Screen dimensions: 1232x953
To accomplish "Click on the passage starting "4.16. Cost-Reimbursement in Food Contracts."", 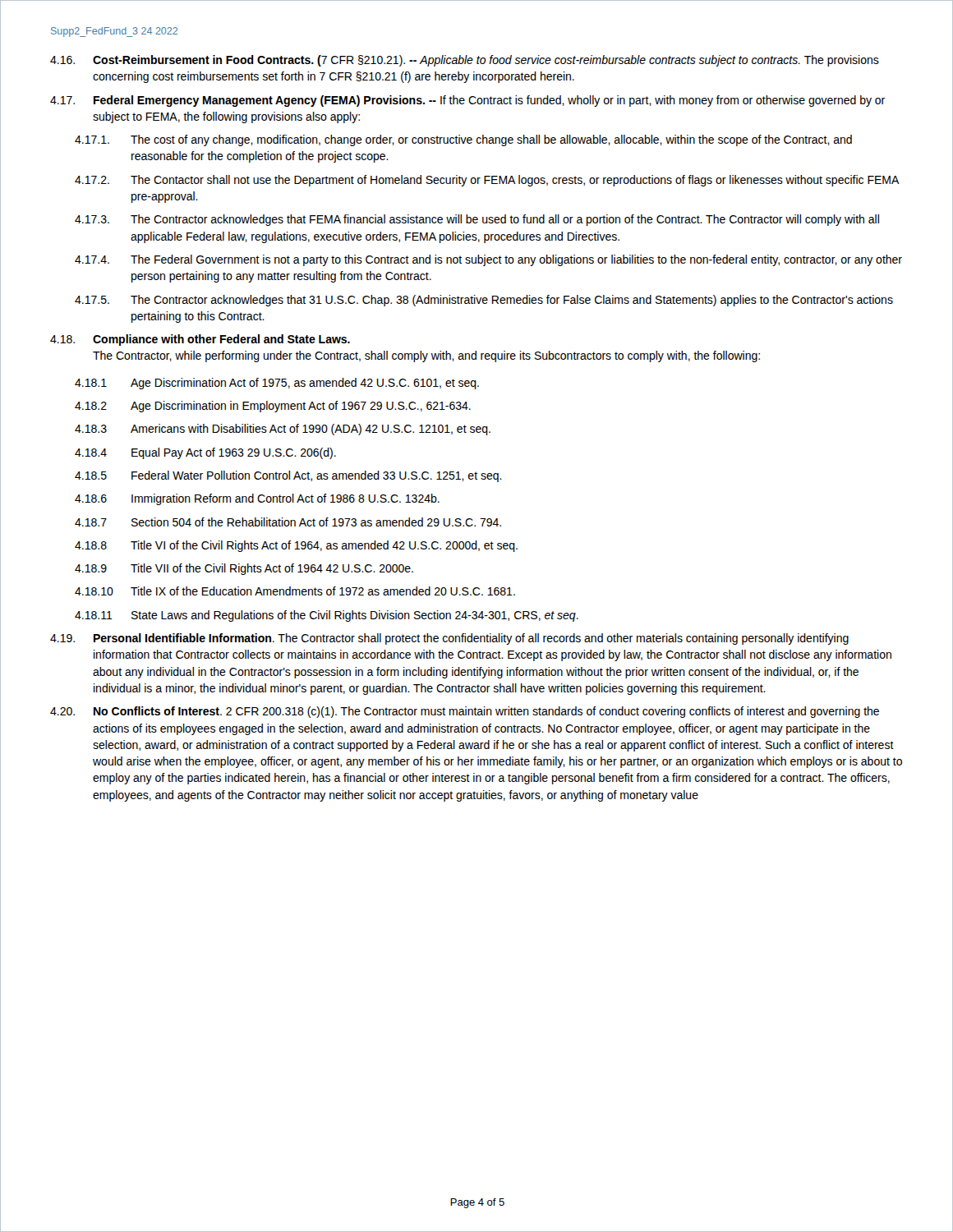I will coord(476,68).
